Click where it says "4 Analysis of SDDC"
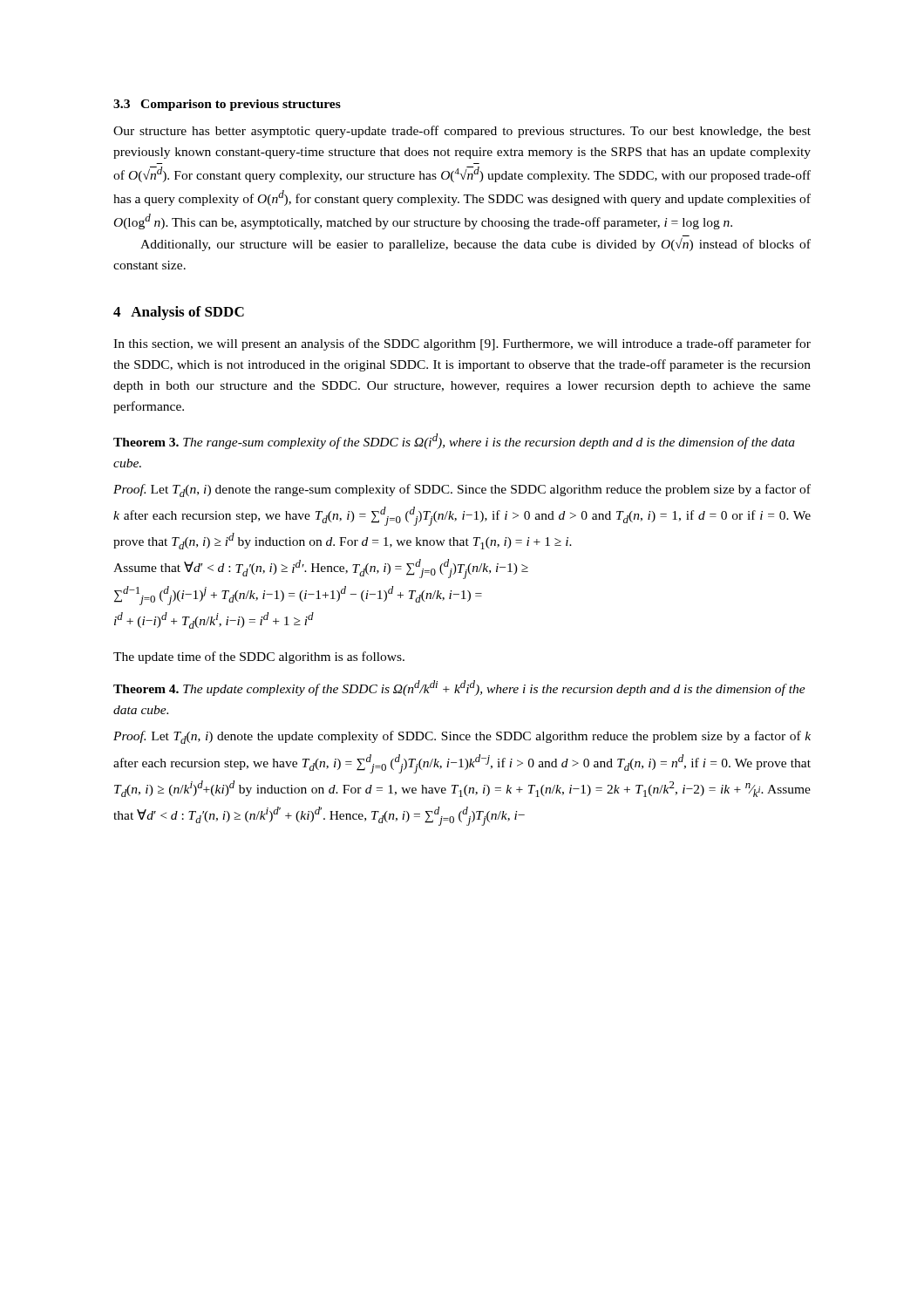 click(179, 311)
